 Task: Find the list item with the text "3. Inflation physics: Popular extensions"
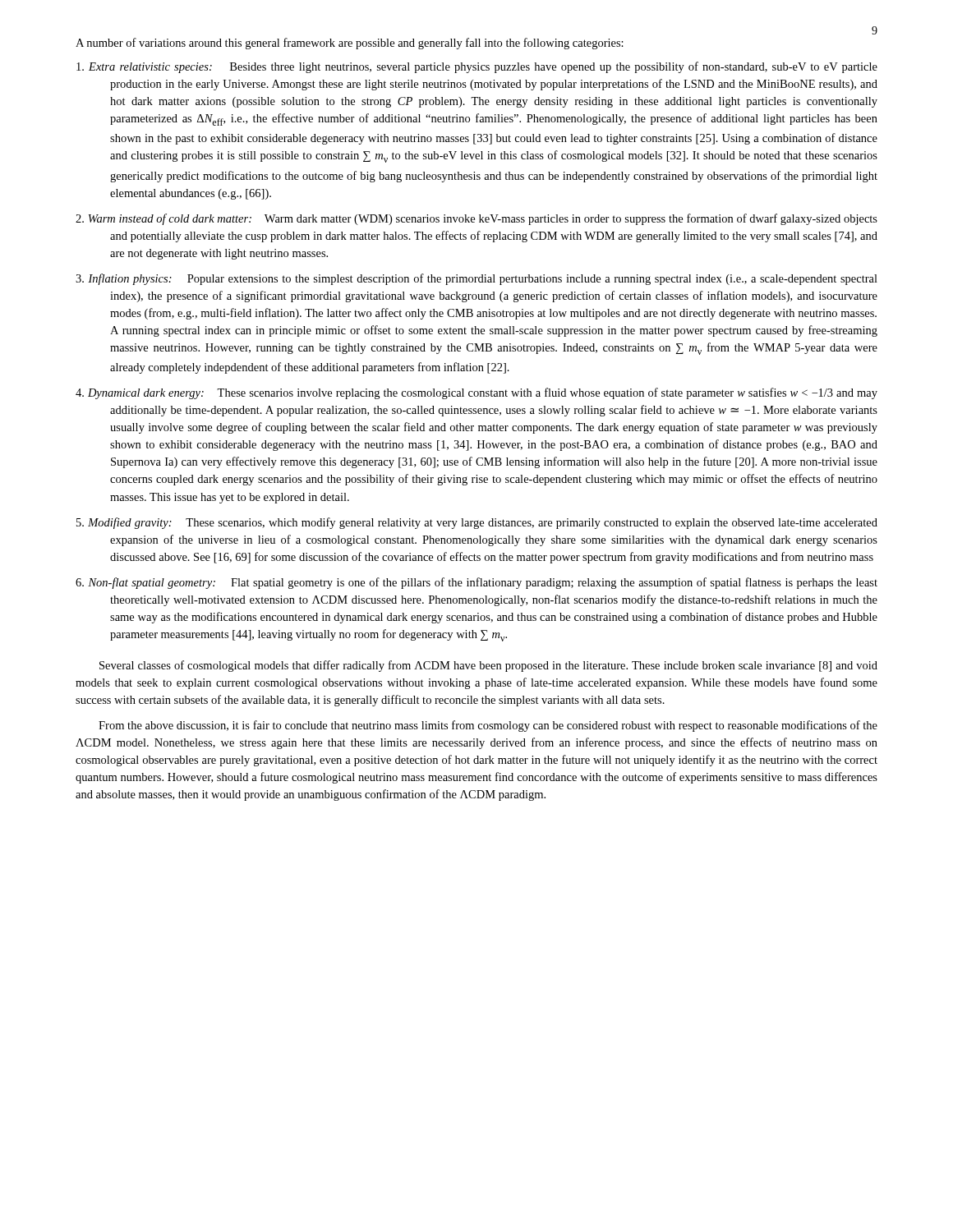click(476, 323)
